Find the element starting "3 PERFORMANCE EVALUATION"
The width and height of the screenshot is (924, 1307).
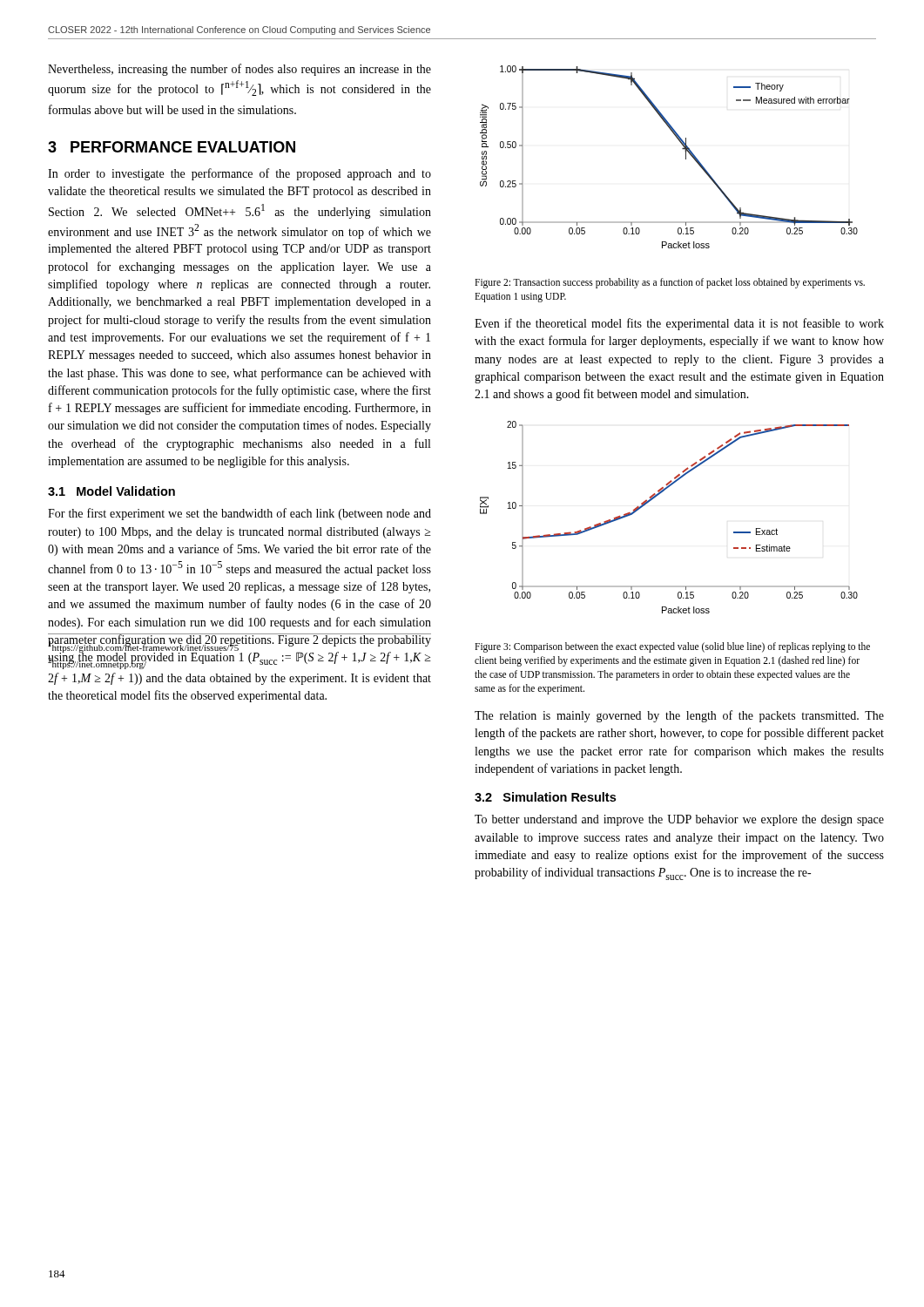[x=172, y=147]
